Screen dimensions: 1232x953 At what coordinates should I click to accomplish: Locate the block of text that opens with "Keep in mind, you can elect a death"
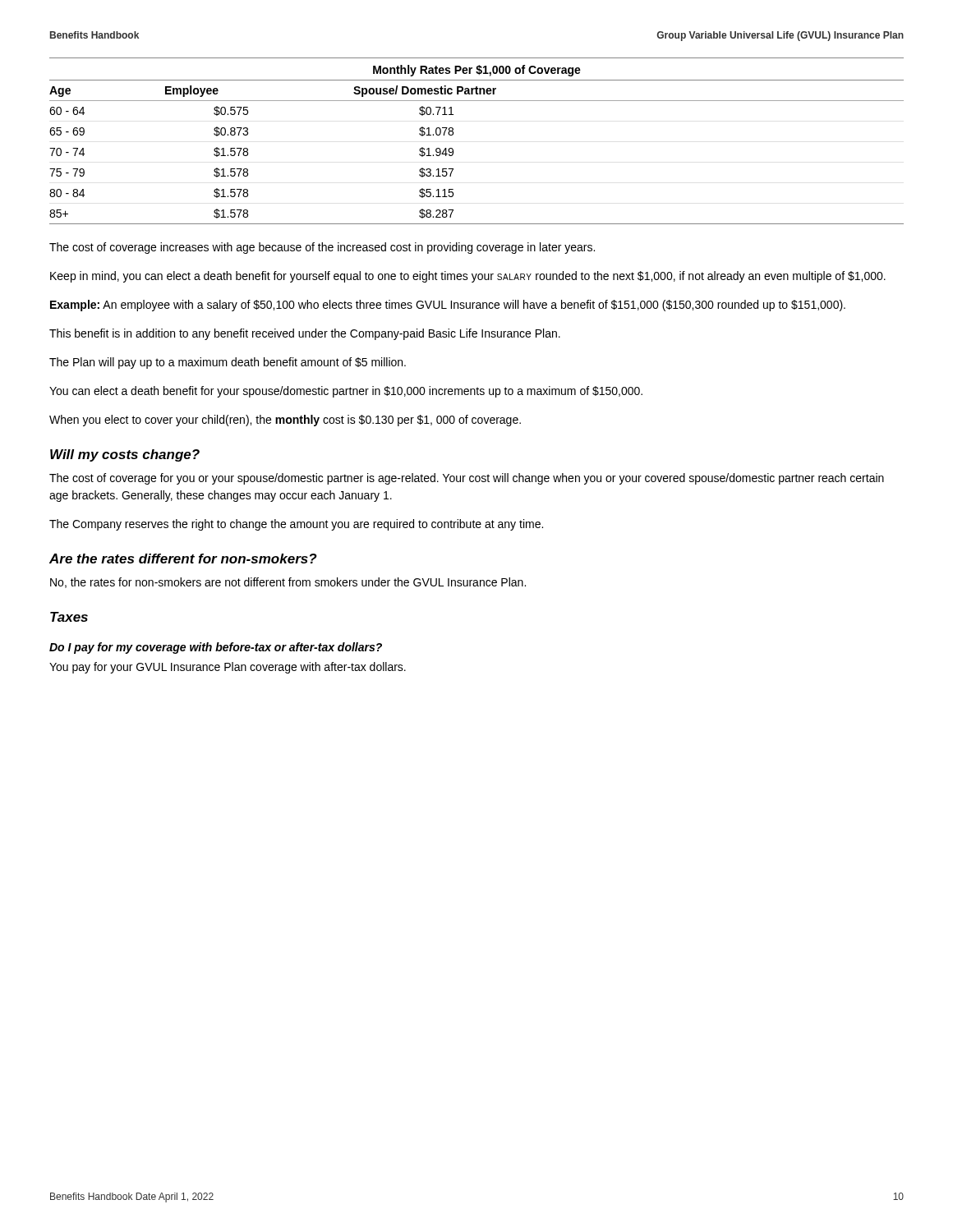coord(468,276)
